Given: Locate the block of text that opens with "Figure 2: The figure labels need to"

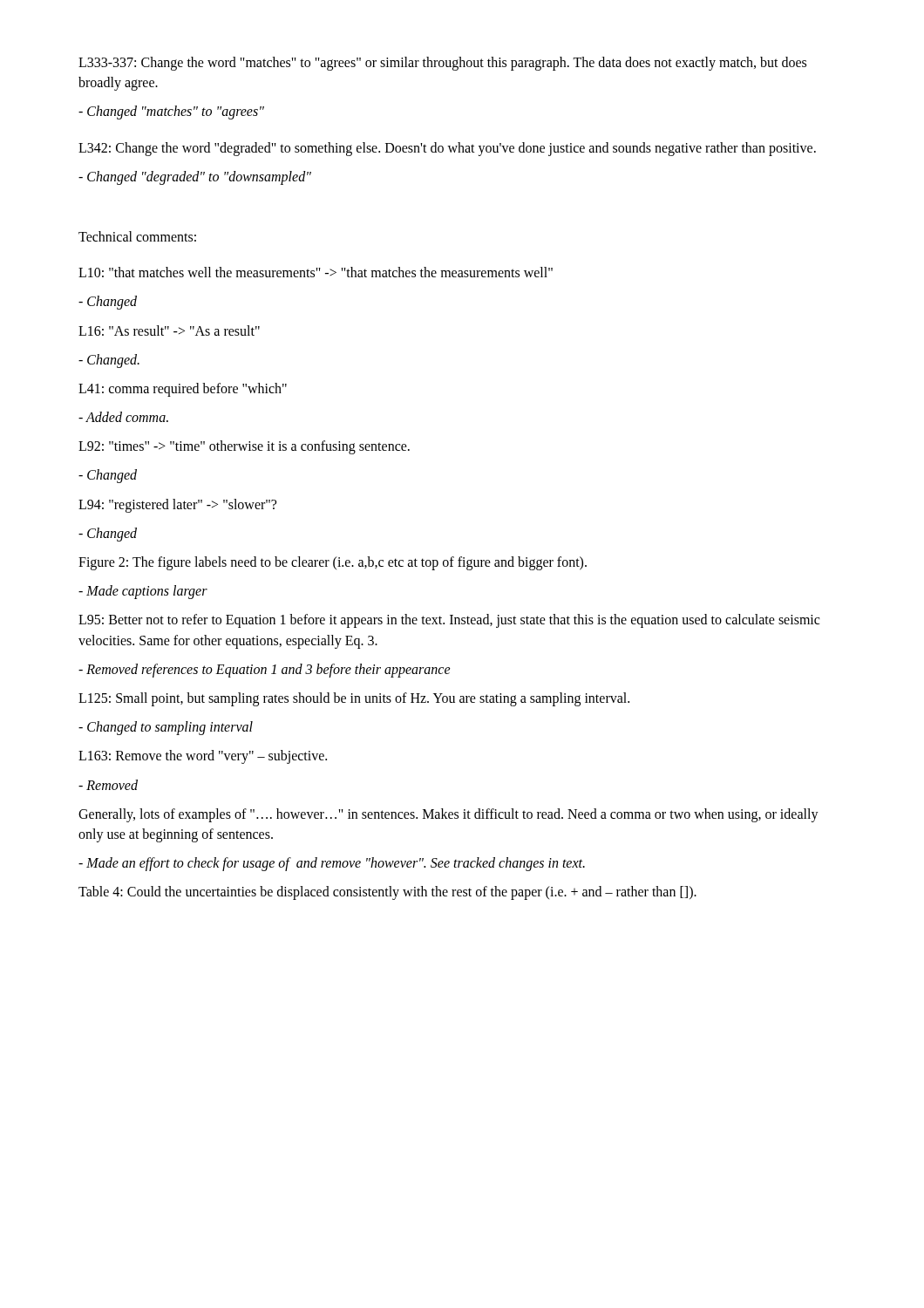Looking at the screenshot, I should [x=333, y=562].
